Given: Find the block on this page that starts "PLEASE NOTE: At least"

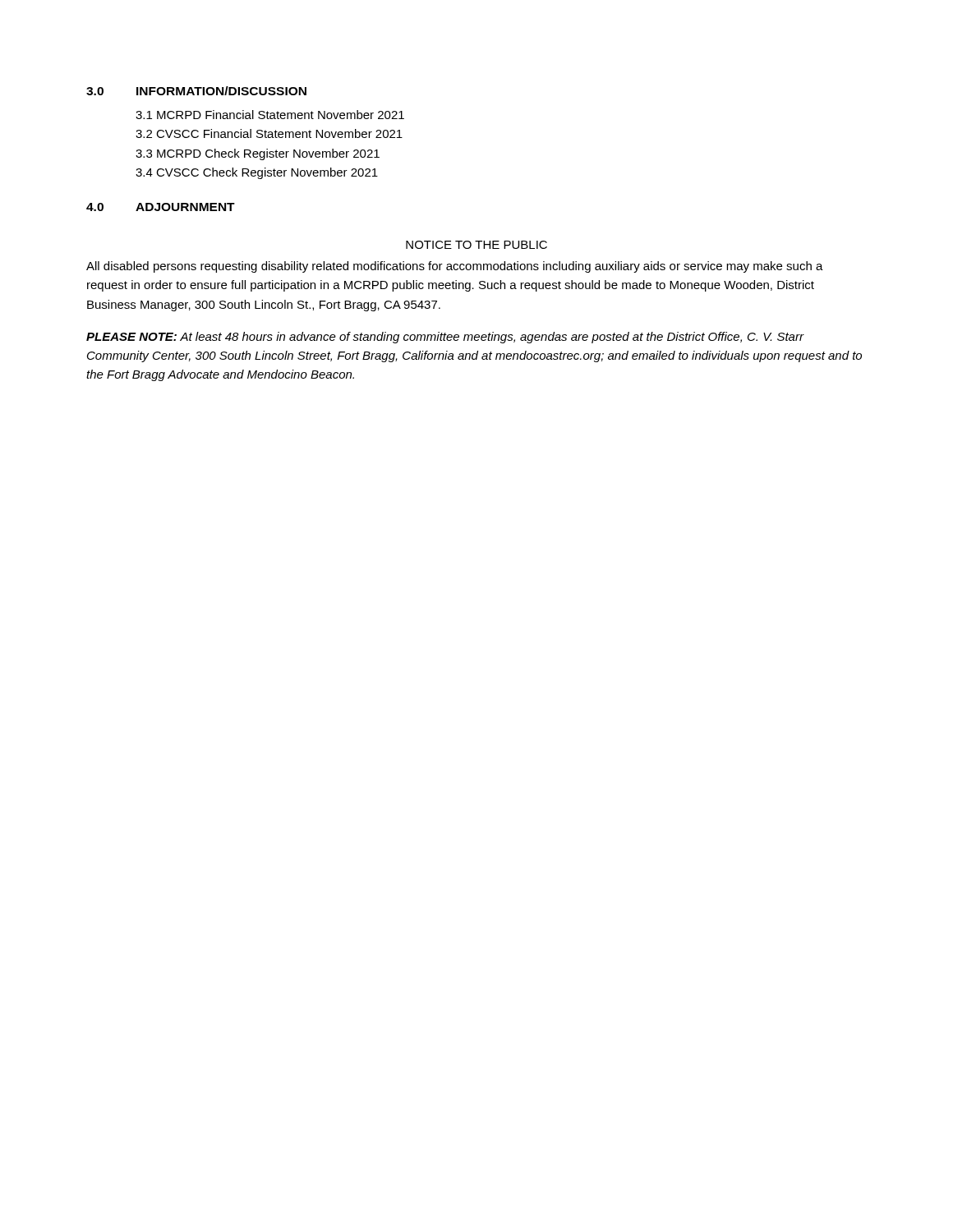Looking at the screenshot, I should pyautogui.click(x=474, y=355).
